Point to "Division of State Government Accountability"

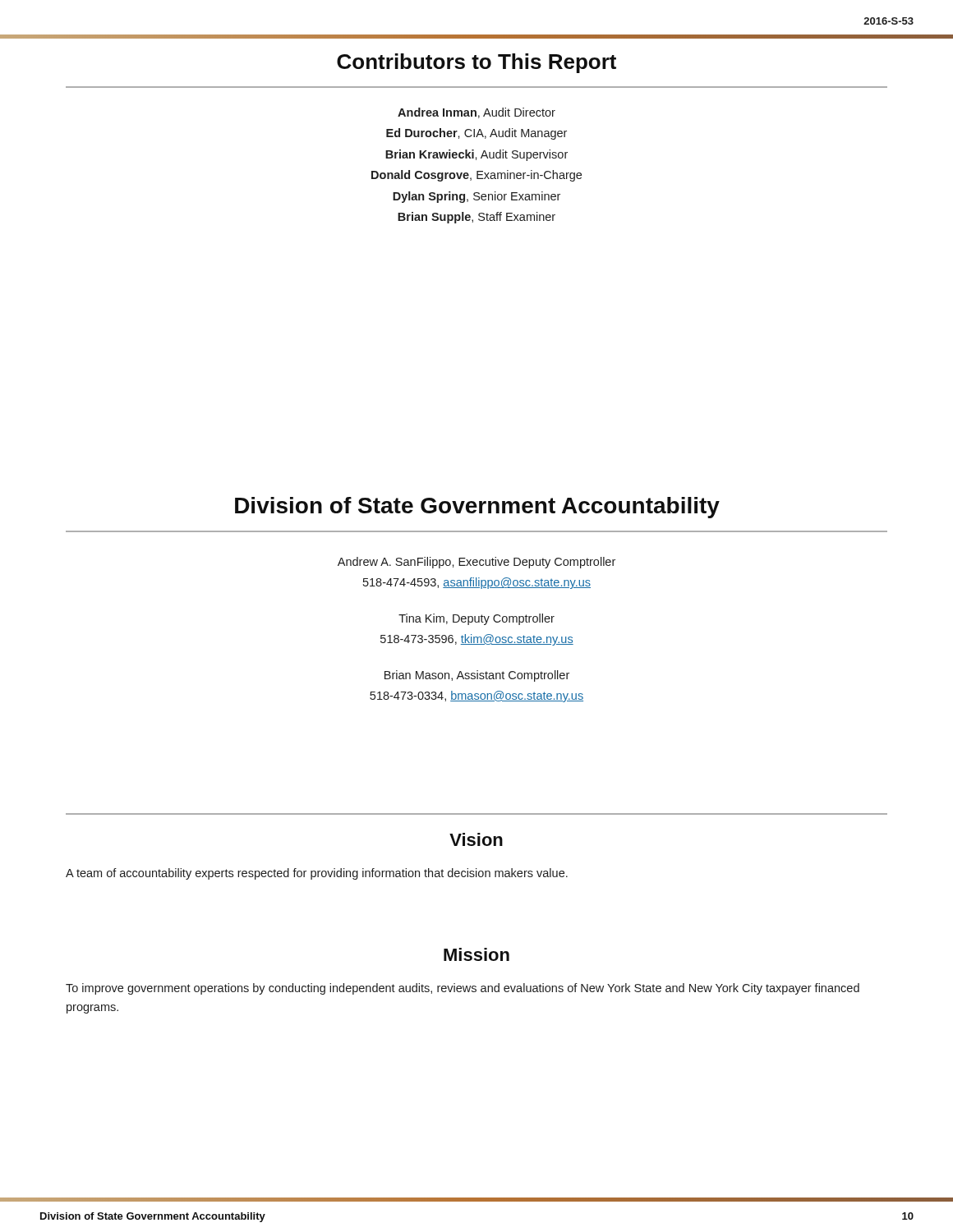[x=476, y=506]
